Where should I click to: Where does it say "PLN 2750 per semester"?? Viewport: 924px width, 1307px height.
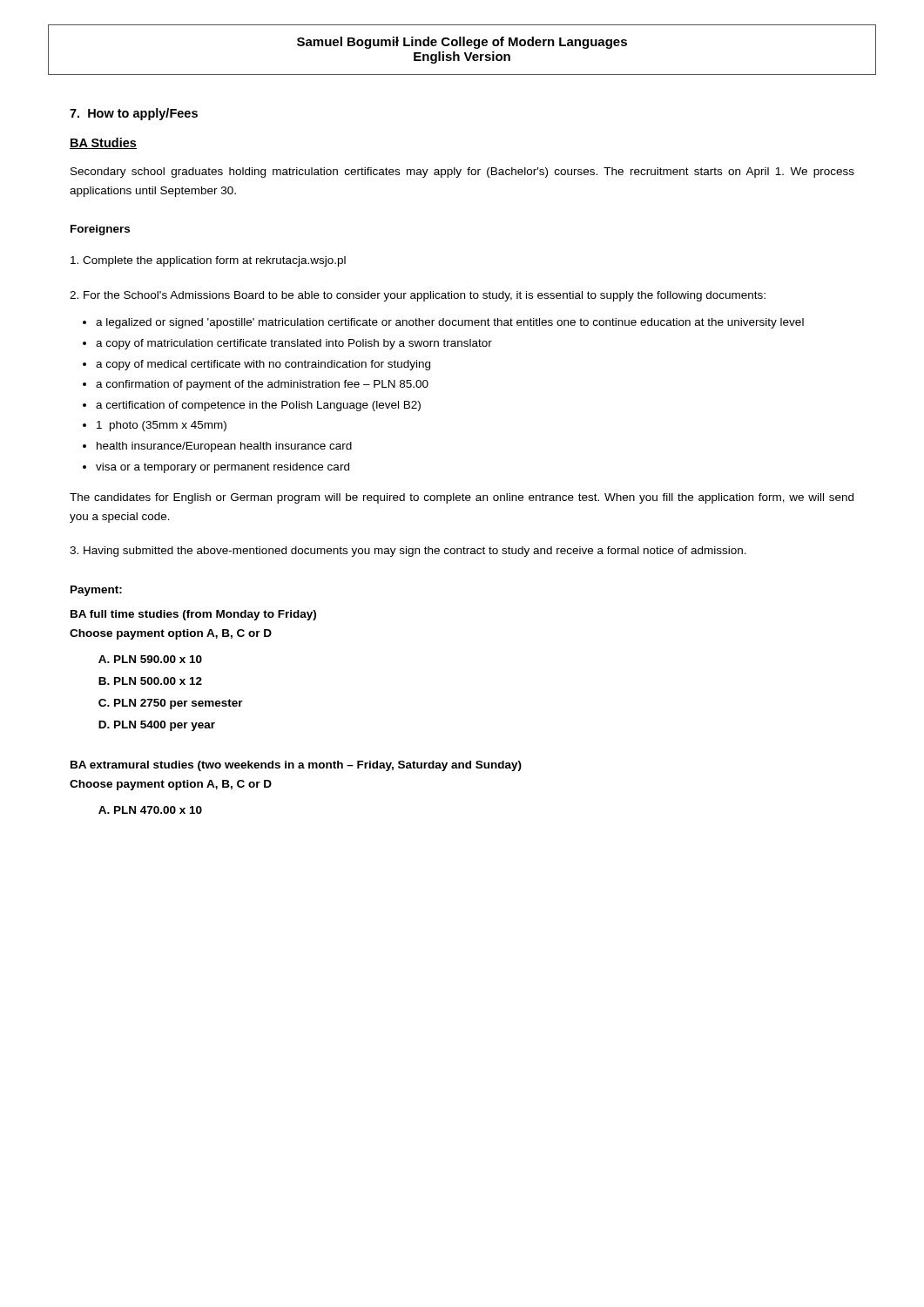coord(178,703)
